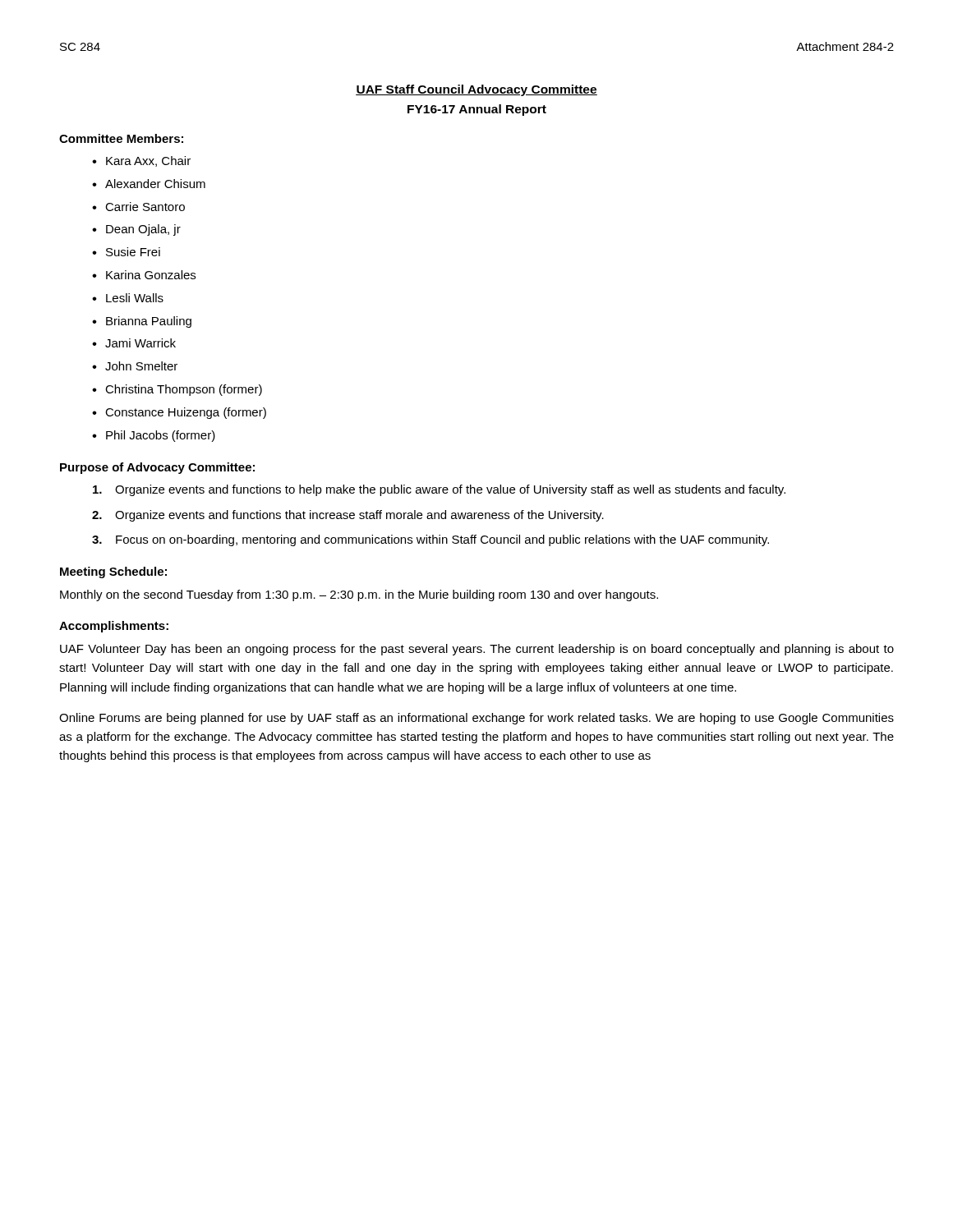Locate the text "•Brianna Pauling"
The image size is (953, 1232).
(x=142, y=322)
